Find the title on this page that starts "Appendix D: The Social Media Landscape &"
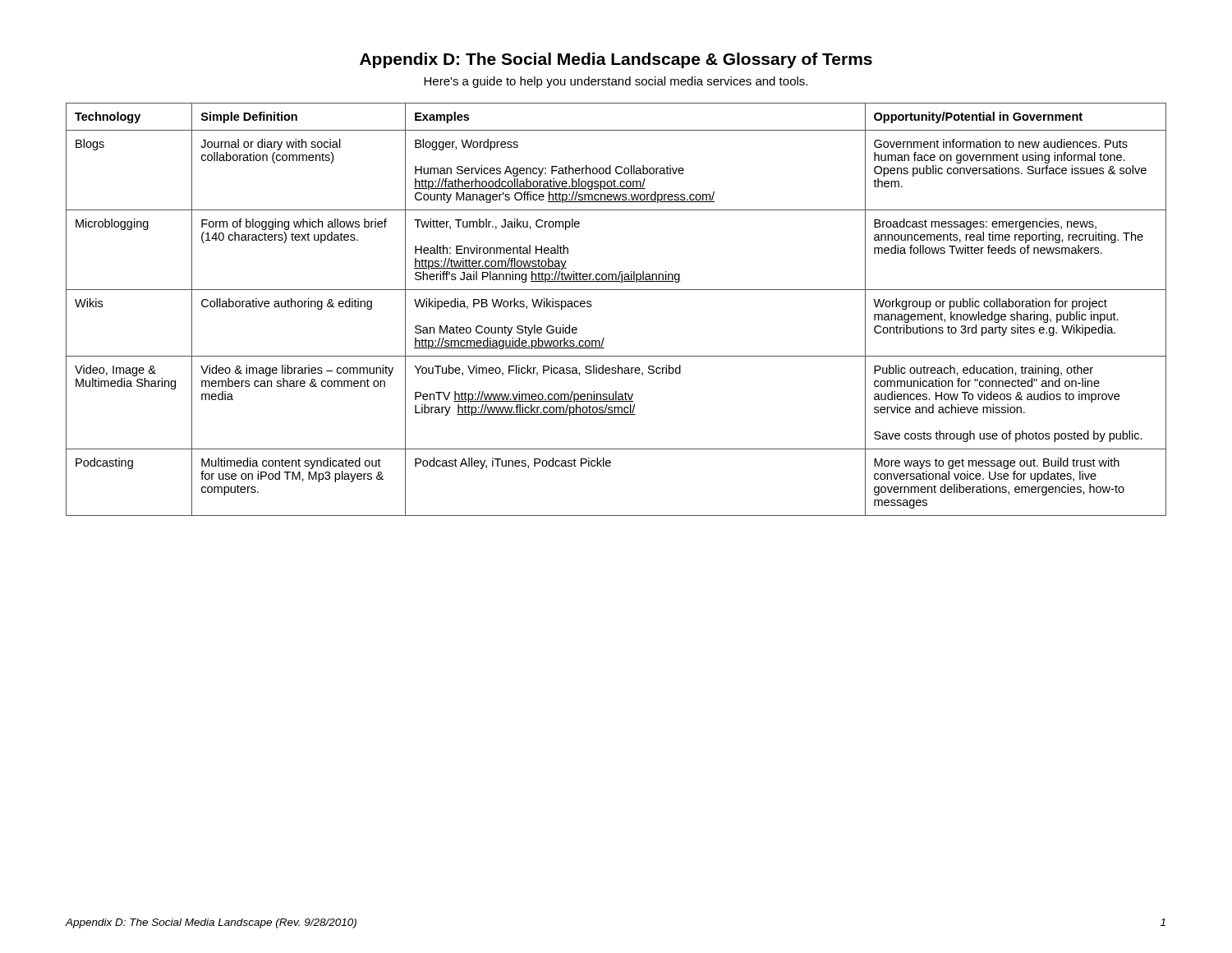The image size is (1232, 953). click(x=616, y=59)
